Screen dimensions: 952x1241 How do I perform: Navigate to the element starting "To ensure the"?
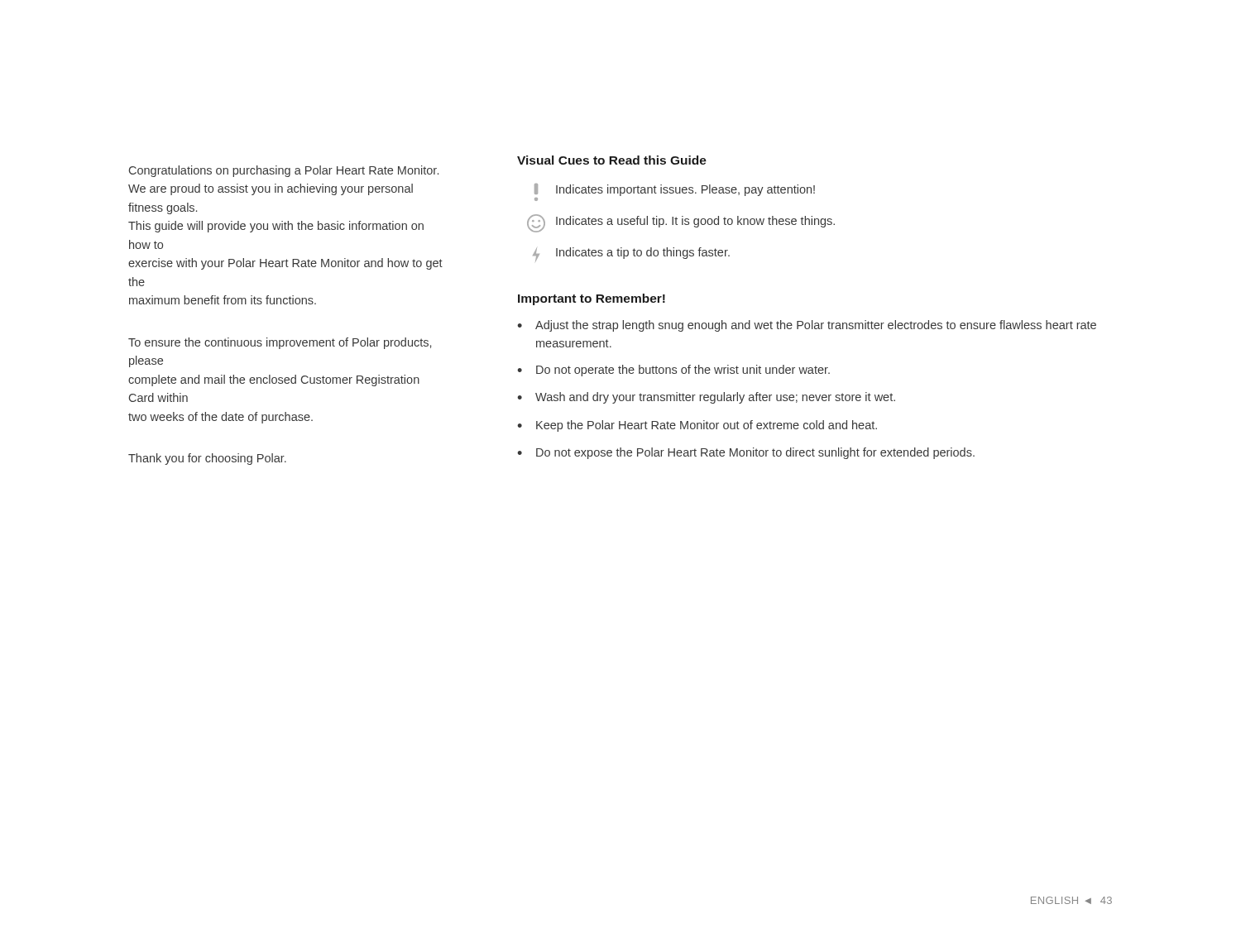pos(280,379)
